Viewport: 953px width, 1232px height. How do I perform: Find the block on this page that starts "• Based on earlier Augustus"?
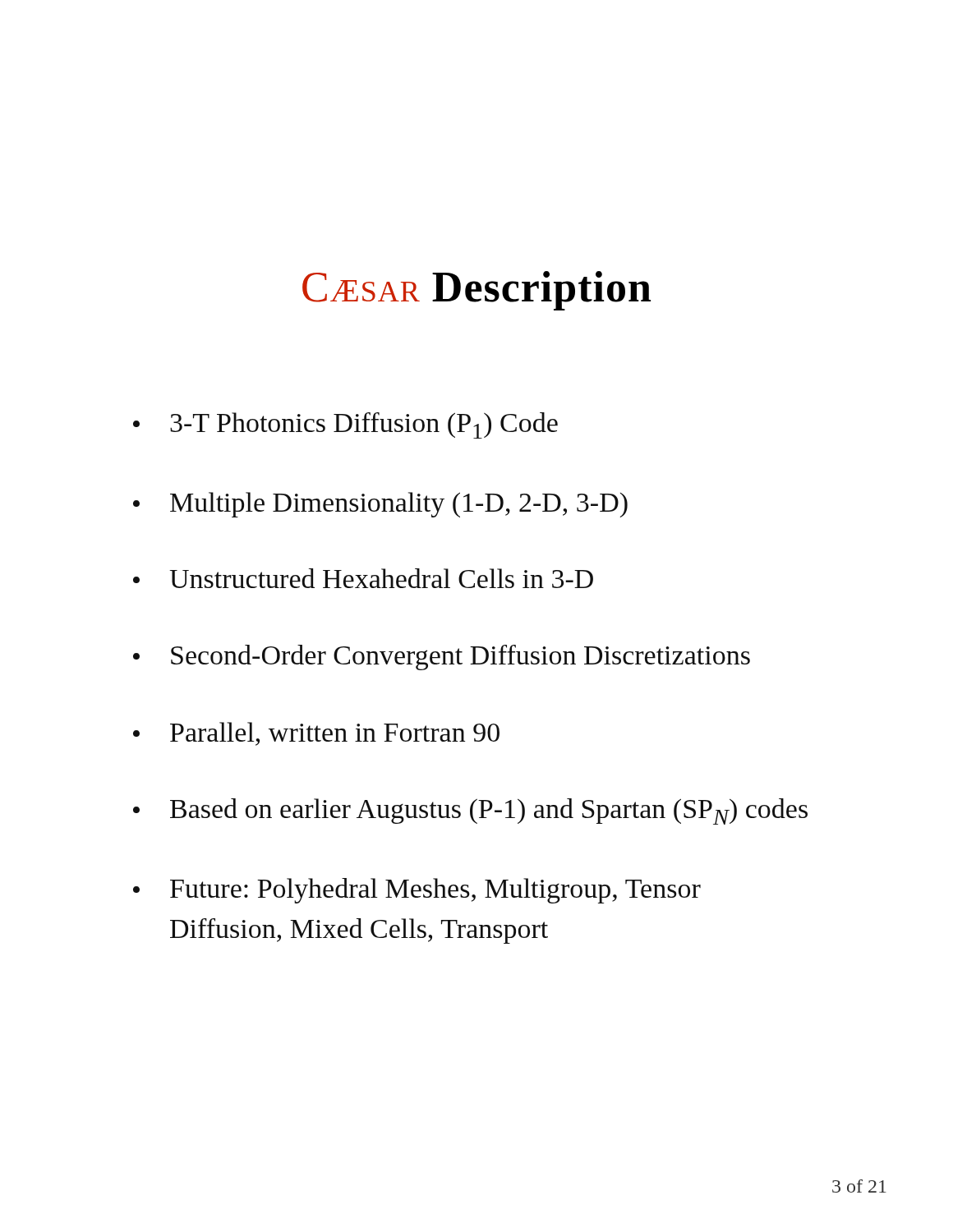click(472, 811)
